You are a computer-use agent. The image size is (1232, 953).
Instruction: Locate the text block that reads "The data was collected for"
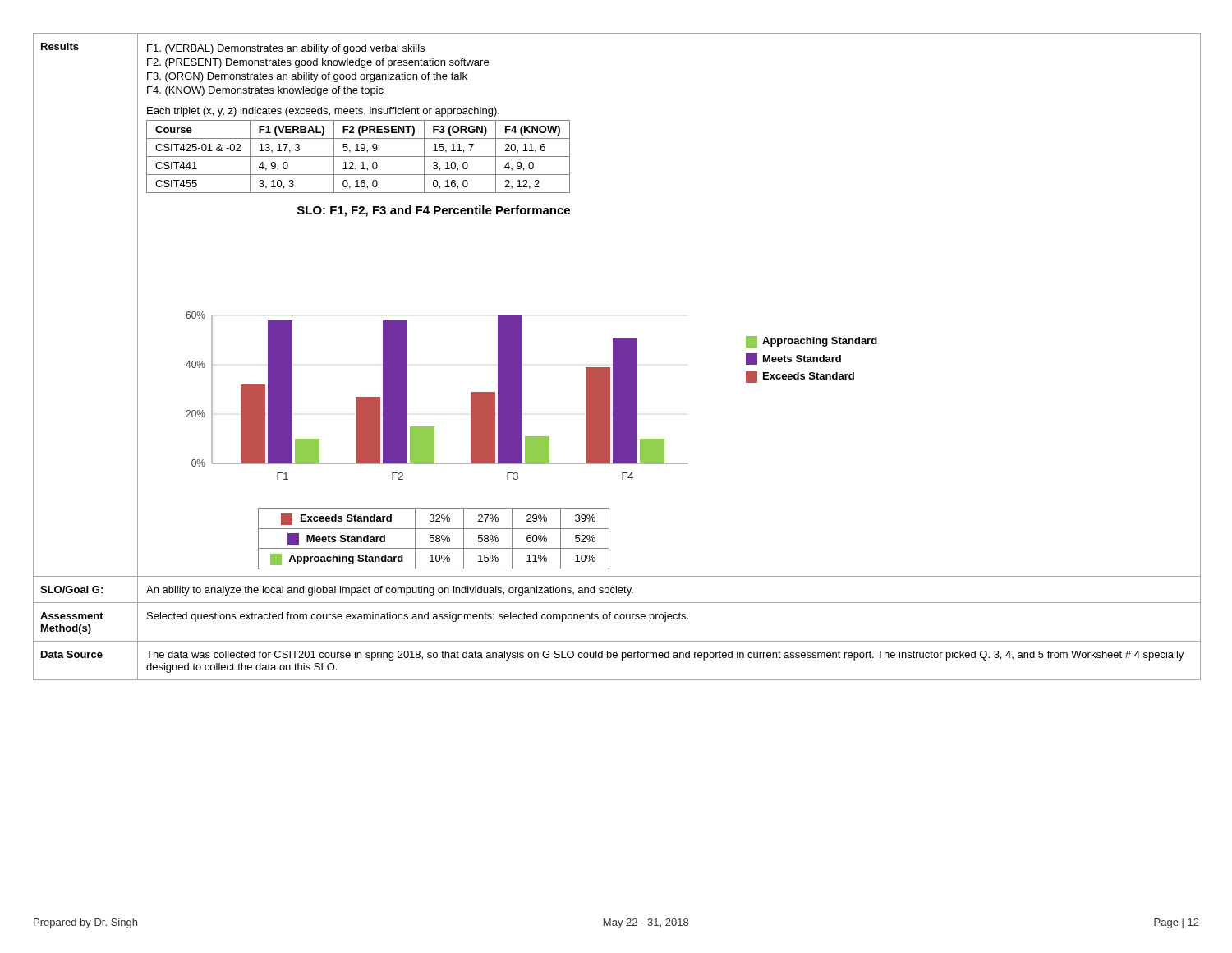click(x=665, y=660)
